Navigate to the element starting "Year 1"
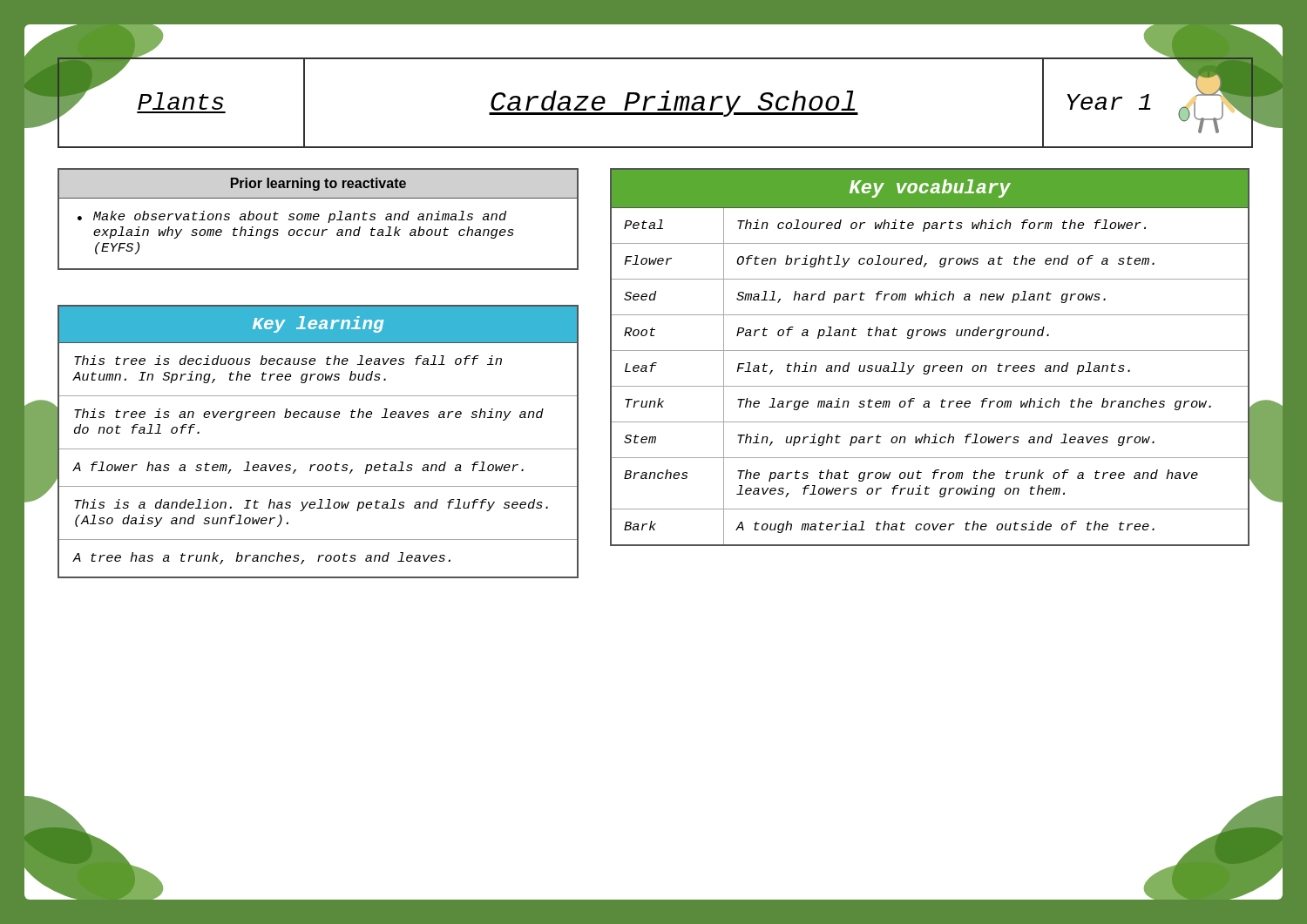1307x924 pixels. pos(1109,103)
